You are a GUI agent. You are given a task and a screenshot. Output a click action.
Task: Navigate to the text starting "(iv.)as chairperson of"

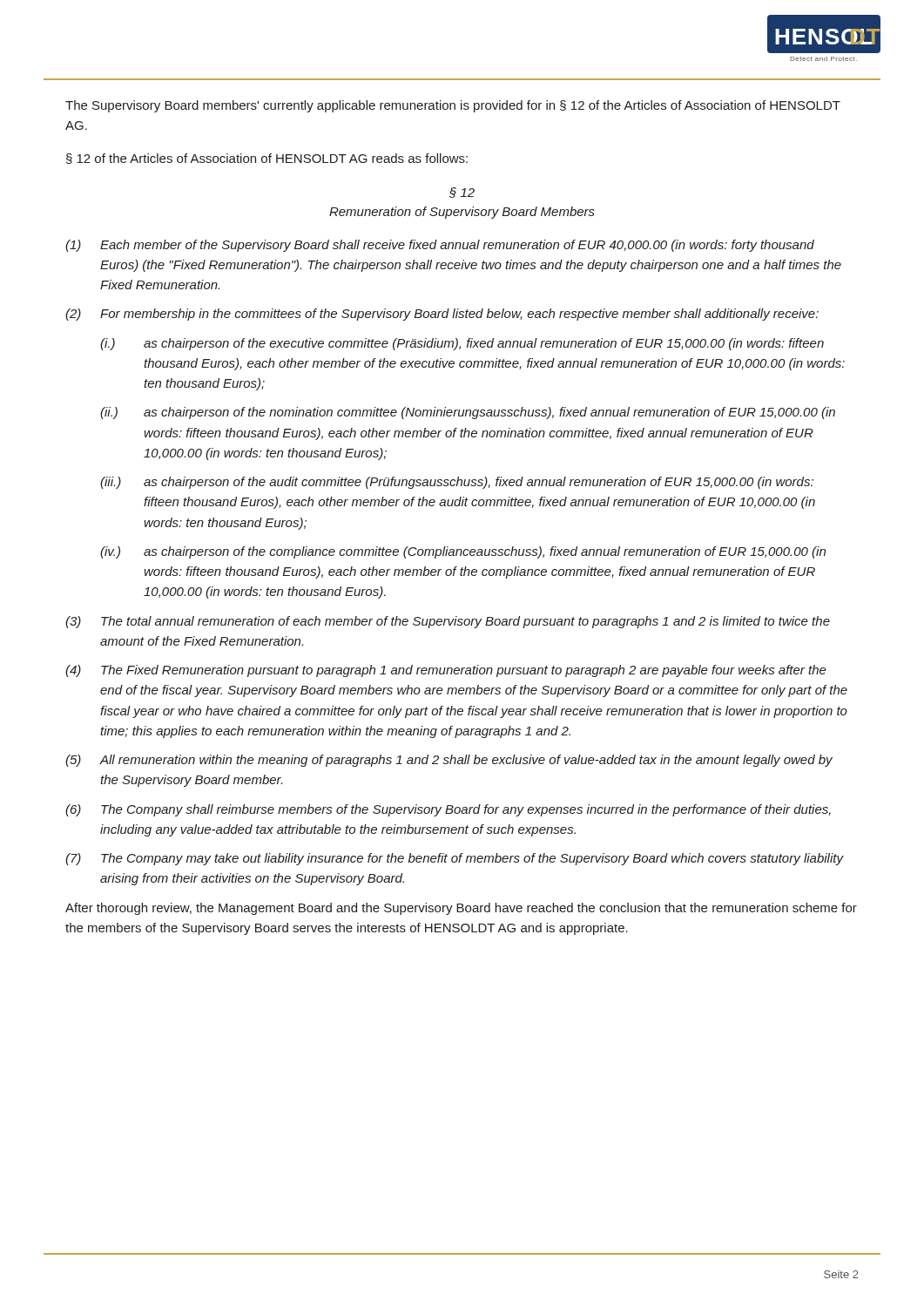pos(475,571)
